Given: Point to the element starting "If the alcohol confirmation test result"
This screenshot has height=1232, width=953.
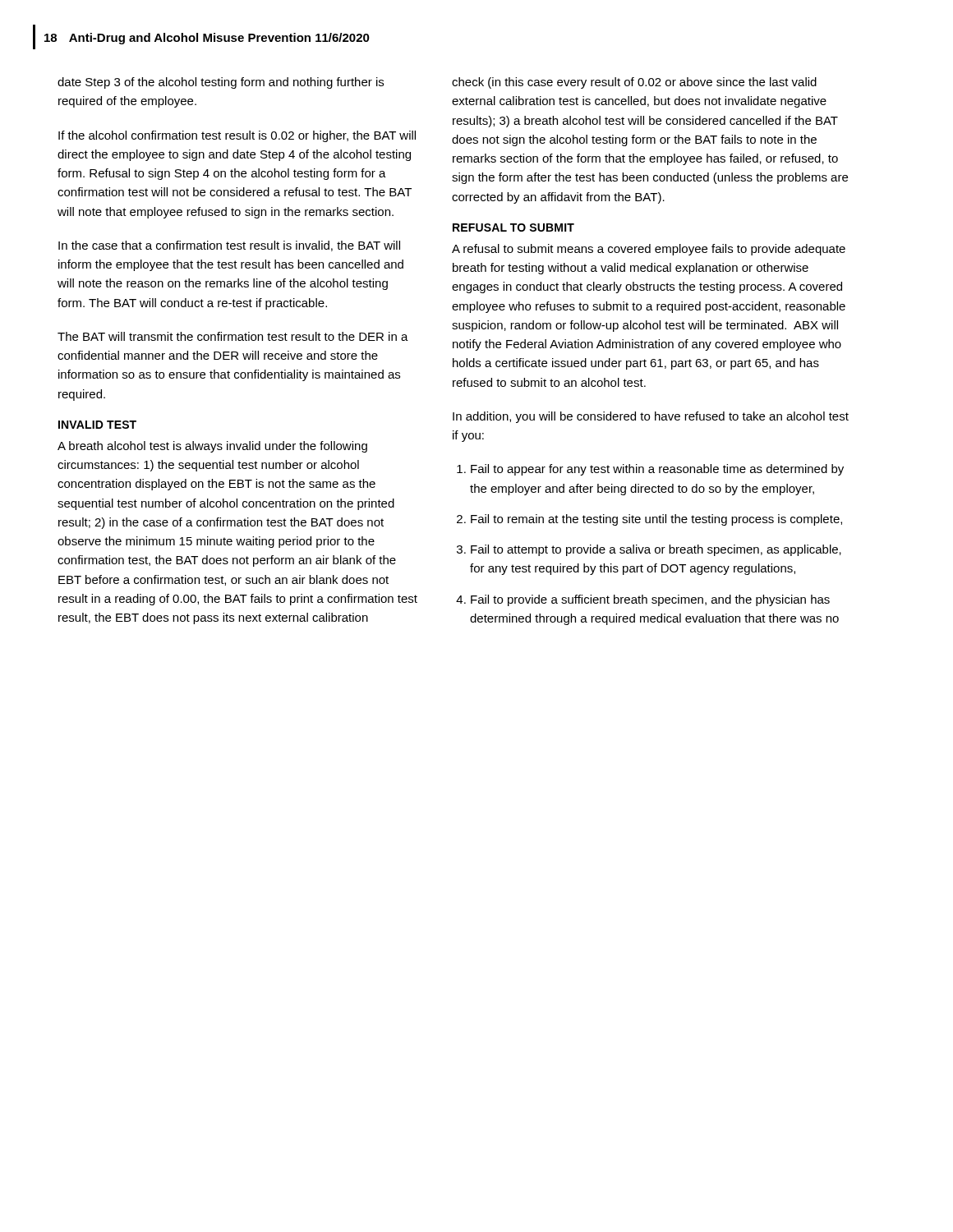Looking at the screenshot, I should (x=237, y=173).
